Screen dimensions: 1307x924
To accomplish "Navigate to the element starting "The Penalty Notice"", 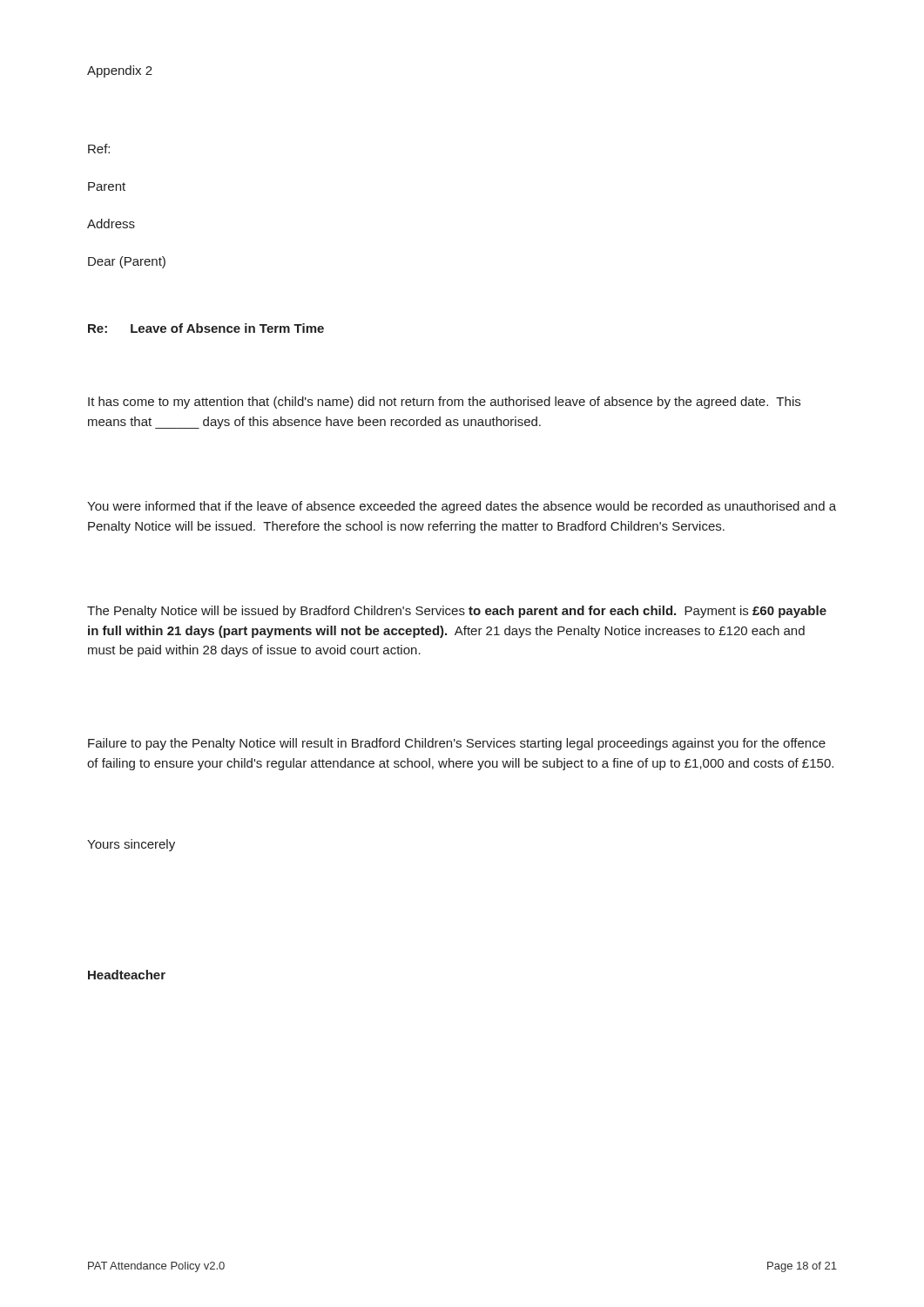I will [457, 630].
